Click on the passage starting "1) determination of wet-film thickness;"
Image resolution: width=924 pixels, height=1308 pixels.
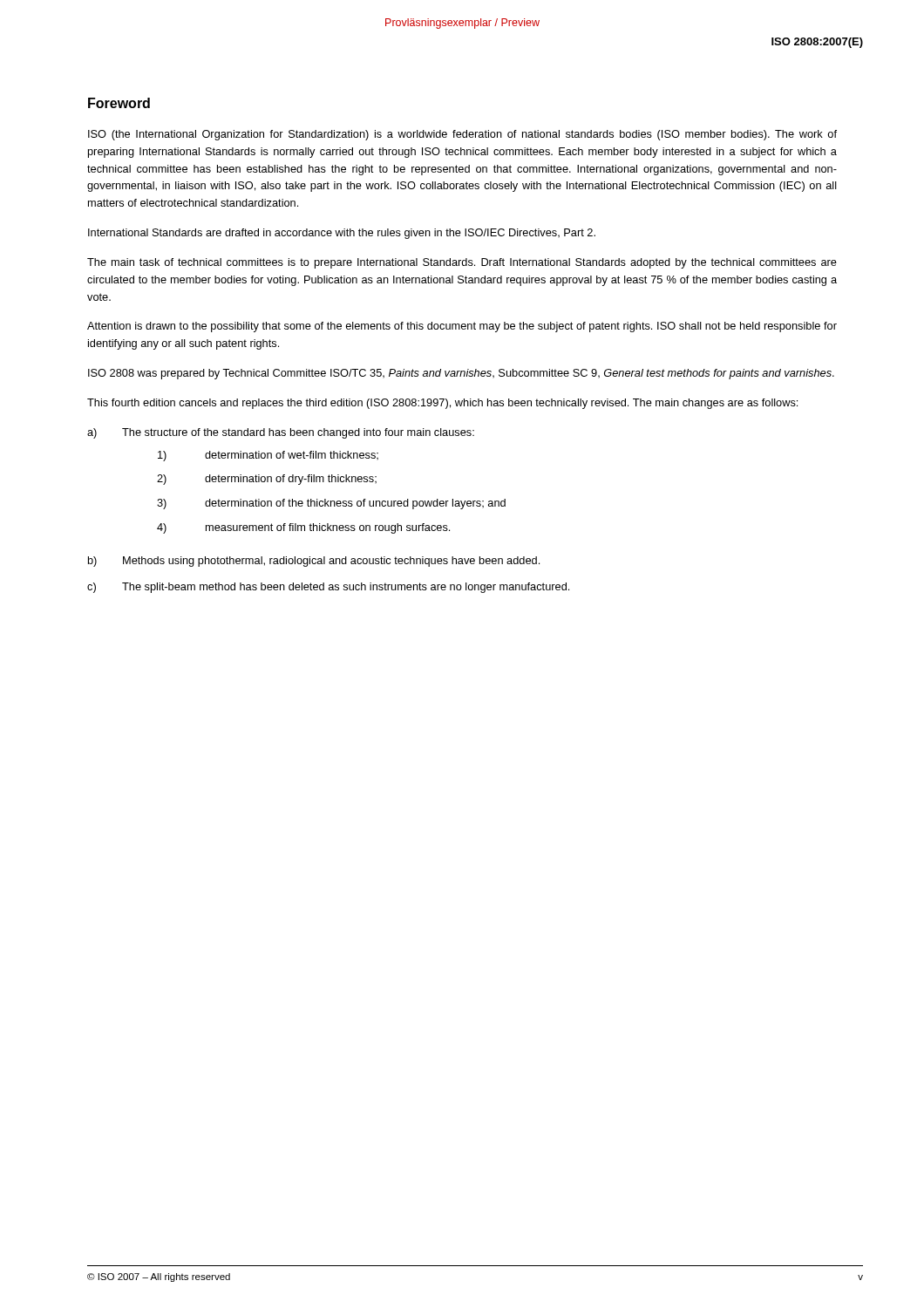(x=268, y=455)
